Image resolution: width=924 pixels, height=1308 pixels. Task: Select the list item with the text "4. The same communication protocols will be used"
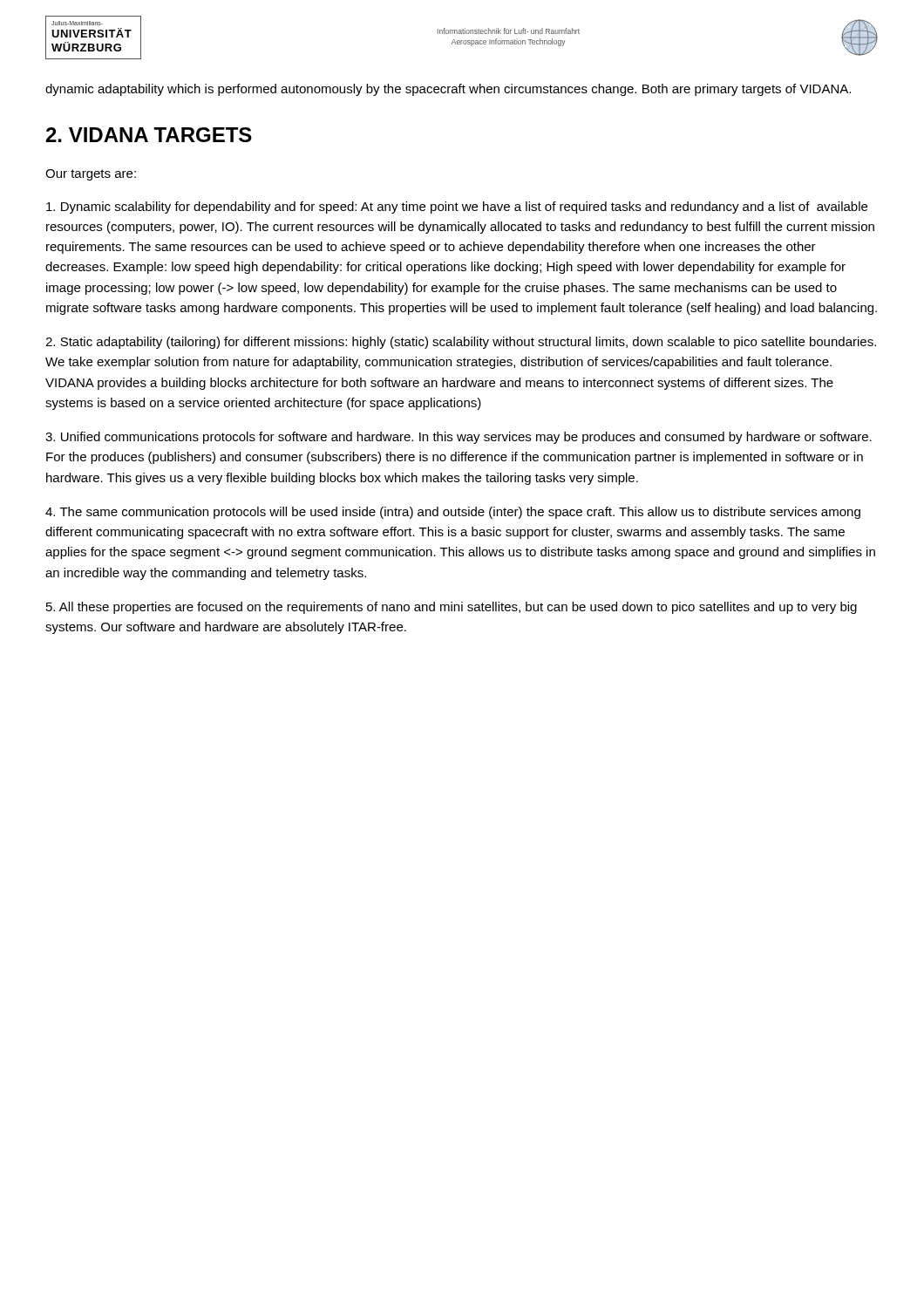[x=461, y=542]
